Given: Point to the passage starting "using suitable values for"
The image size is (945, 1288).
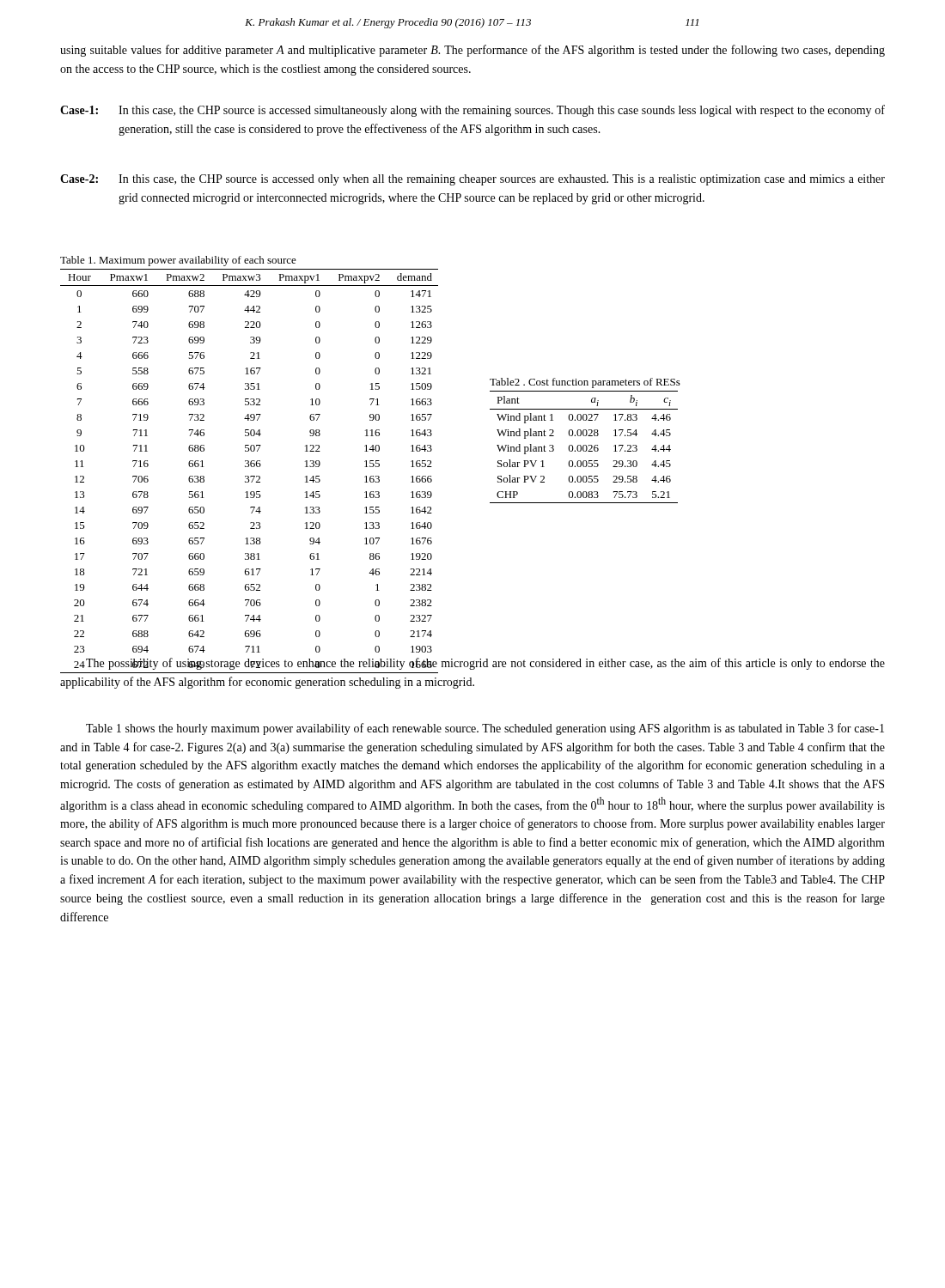Looking at the screenshot, I should click(472, 60).
